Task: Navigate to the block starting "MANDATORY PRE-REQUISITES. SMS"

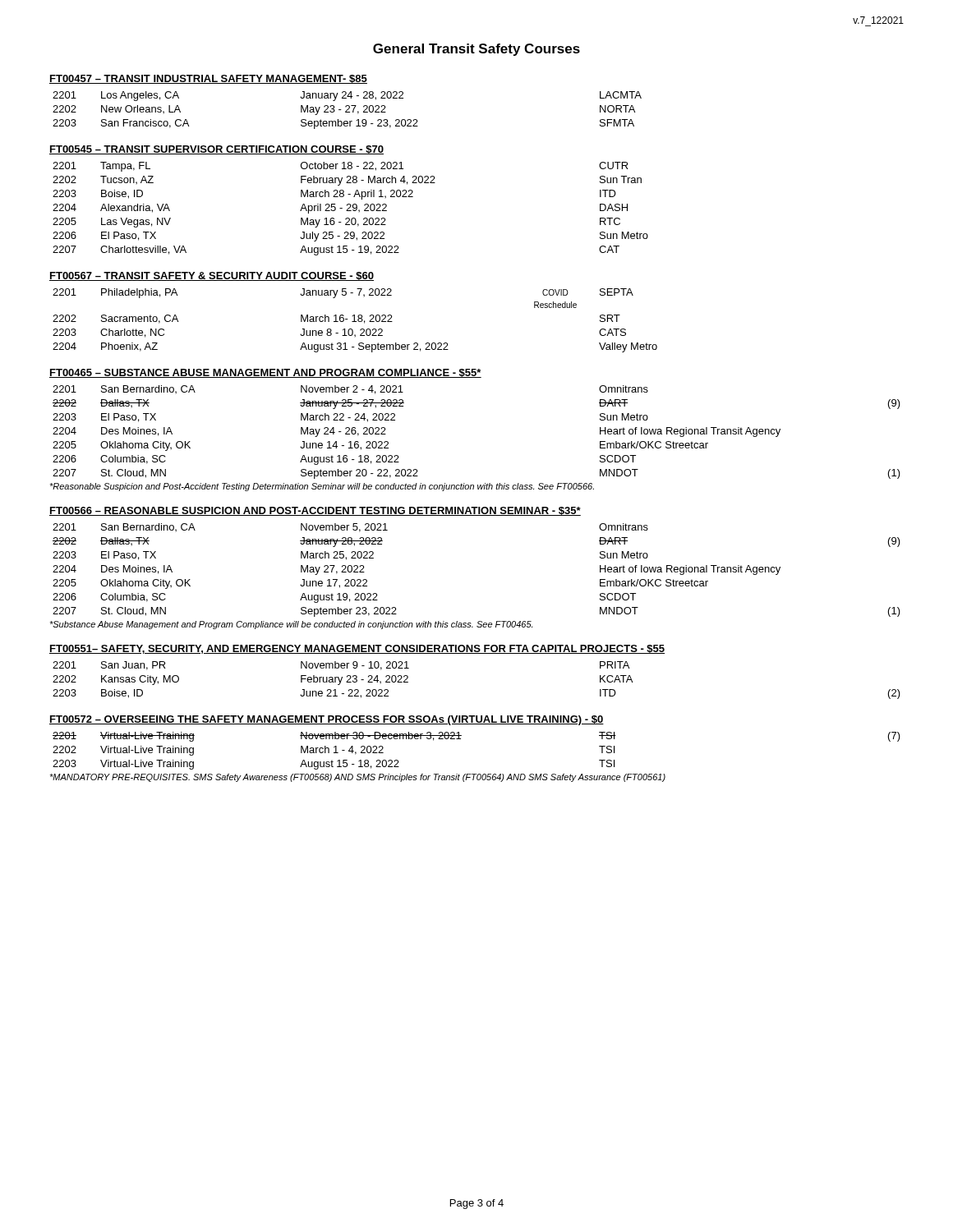Action: (357, 777)
